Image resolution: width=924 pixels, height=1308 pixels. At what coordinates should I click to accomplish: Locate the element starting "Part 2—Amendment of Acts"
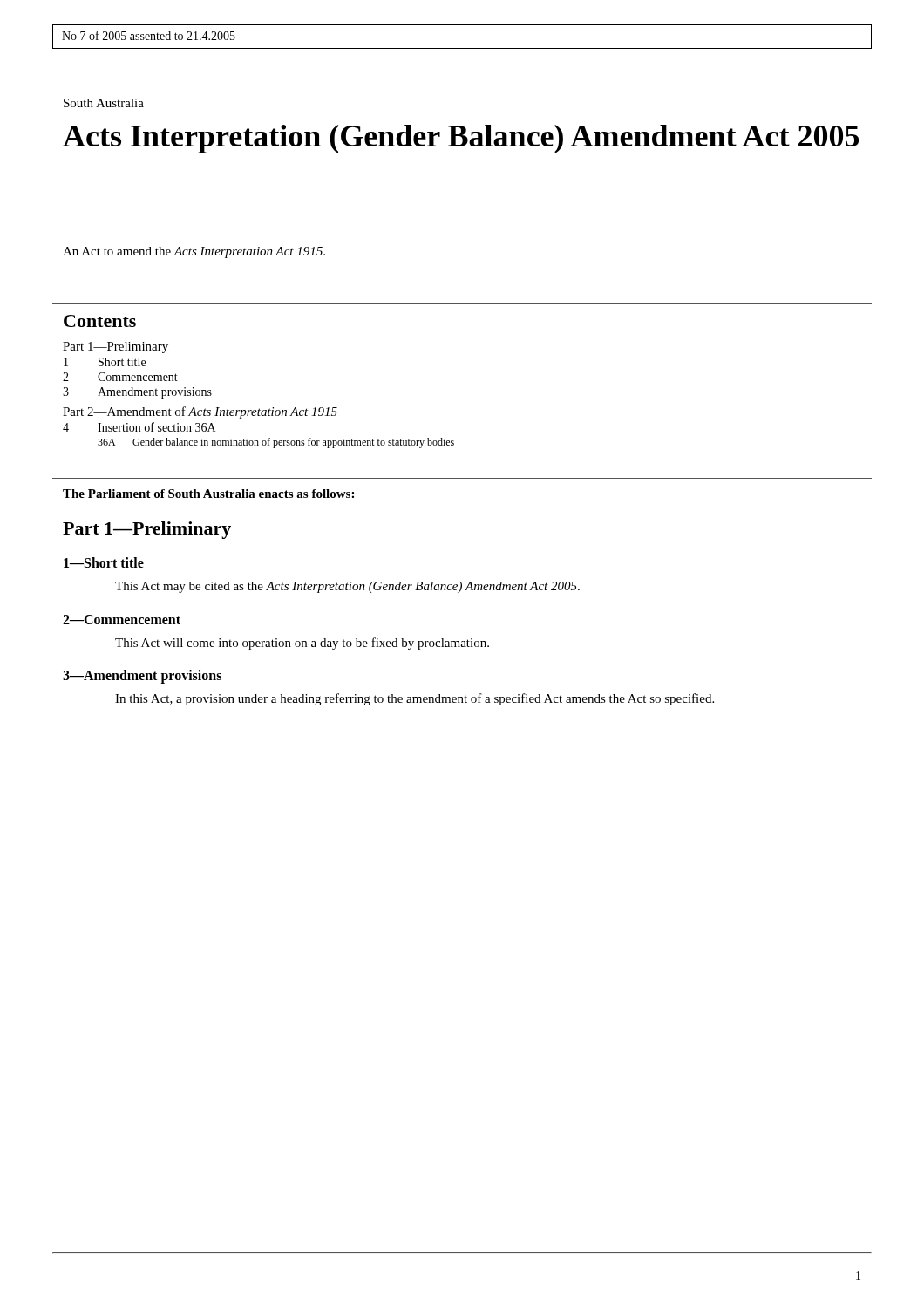click(200, 412)
